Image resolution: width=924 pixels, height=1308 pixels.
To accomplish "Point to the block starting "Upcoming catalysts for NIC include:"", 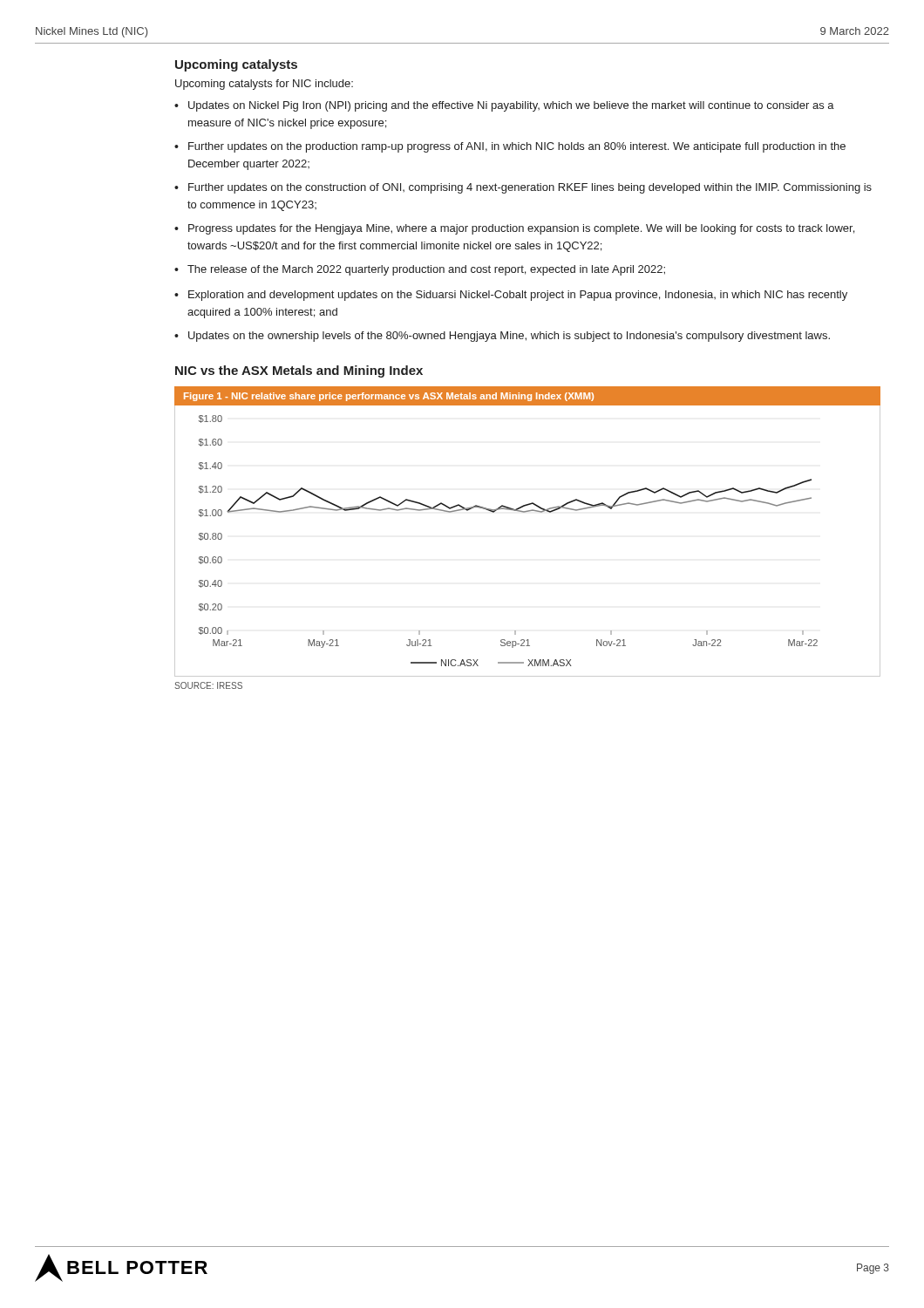I will 264,83.
